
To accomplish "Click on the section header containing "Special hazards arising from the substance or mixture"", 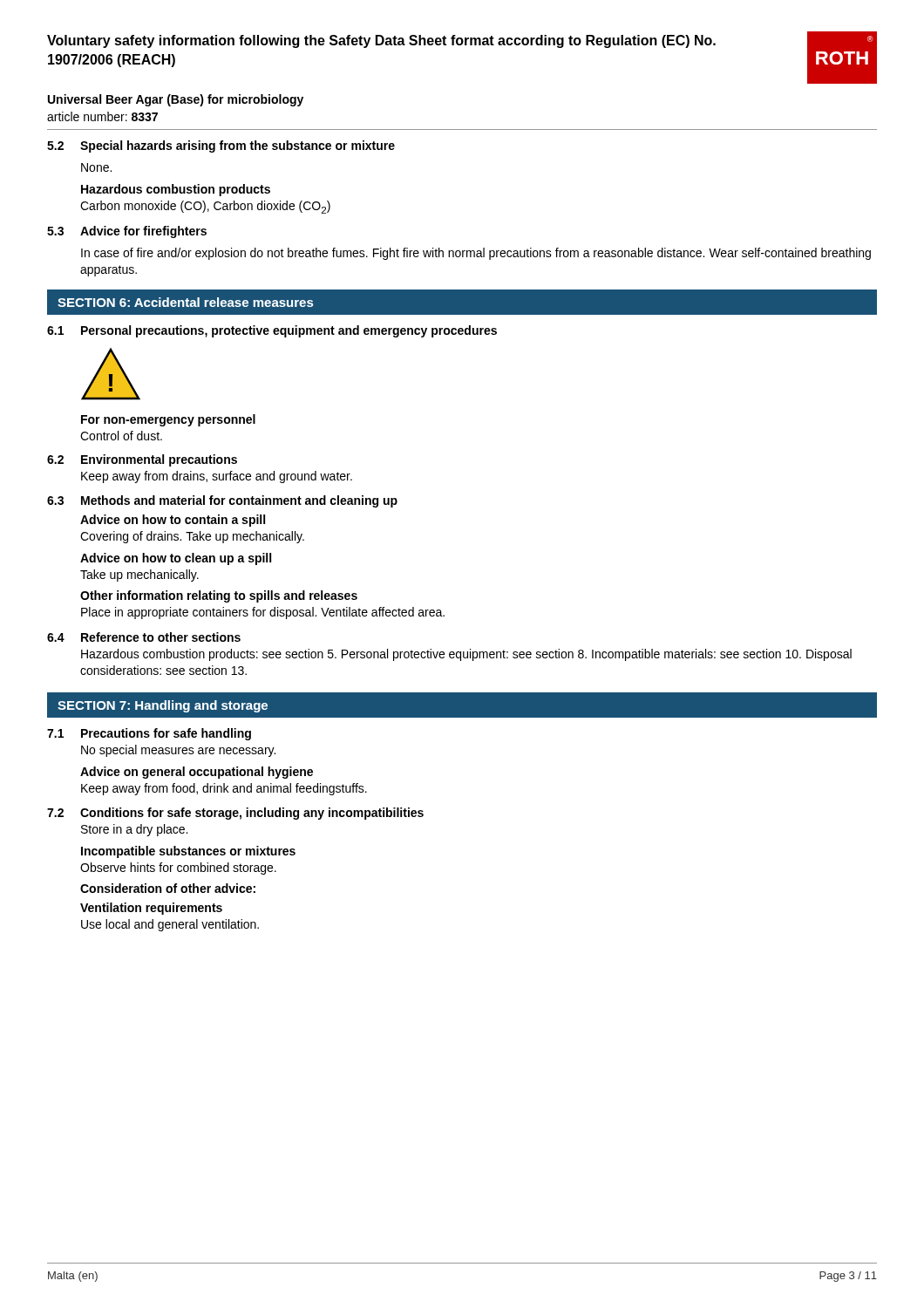I will 238,146.
